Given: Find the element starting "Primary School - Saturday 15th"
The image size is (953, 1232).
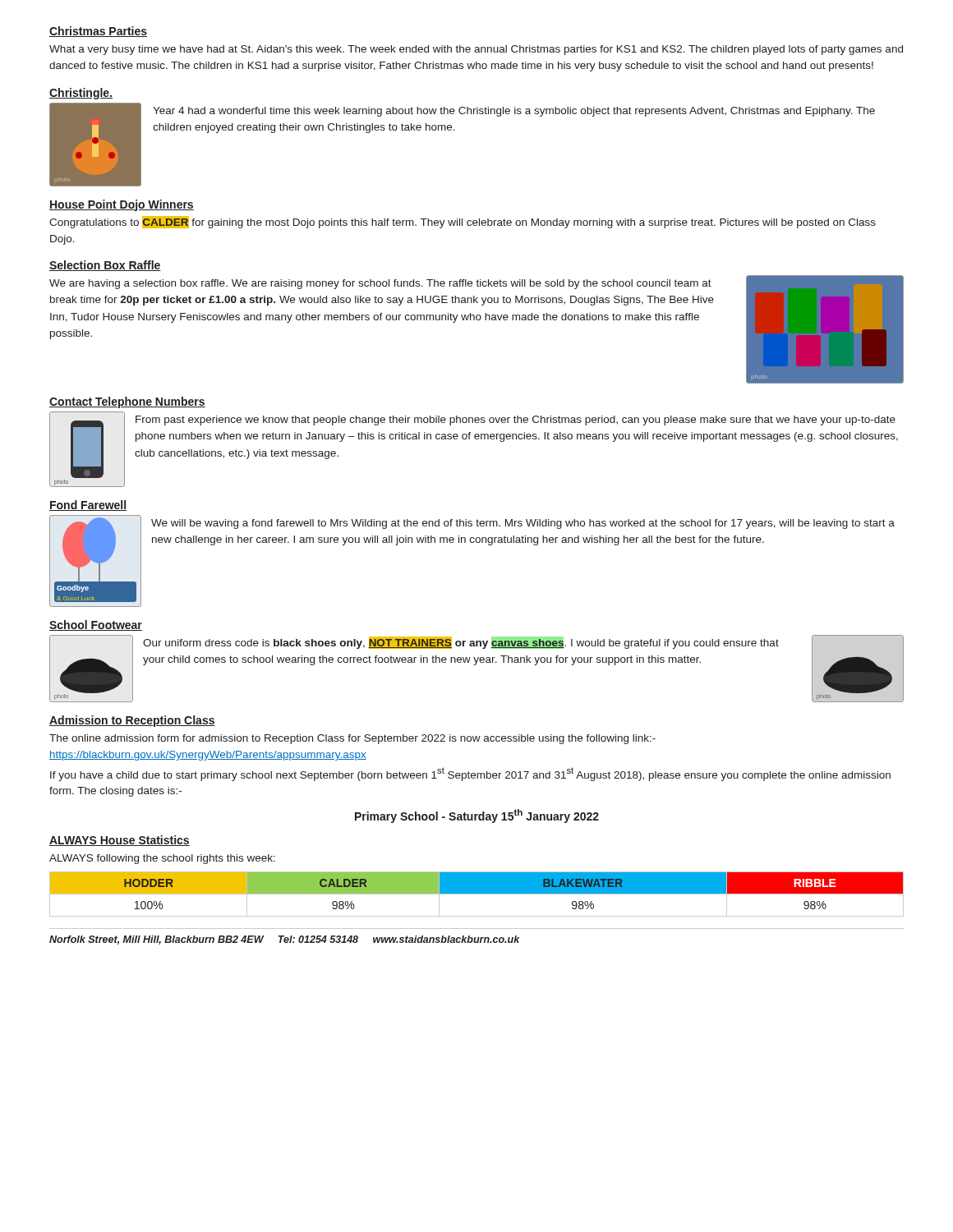Looking at the screenshot, I should (476, 814).
